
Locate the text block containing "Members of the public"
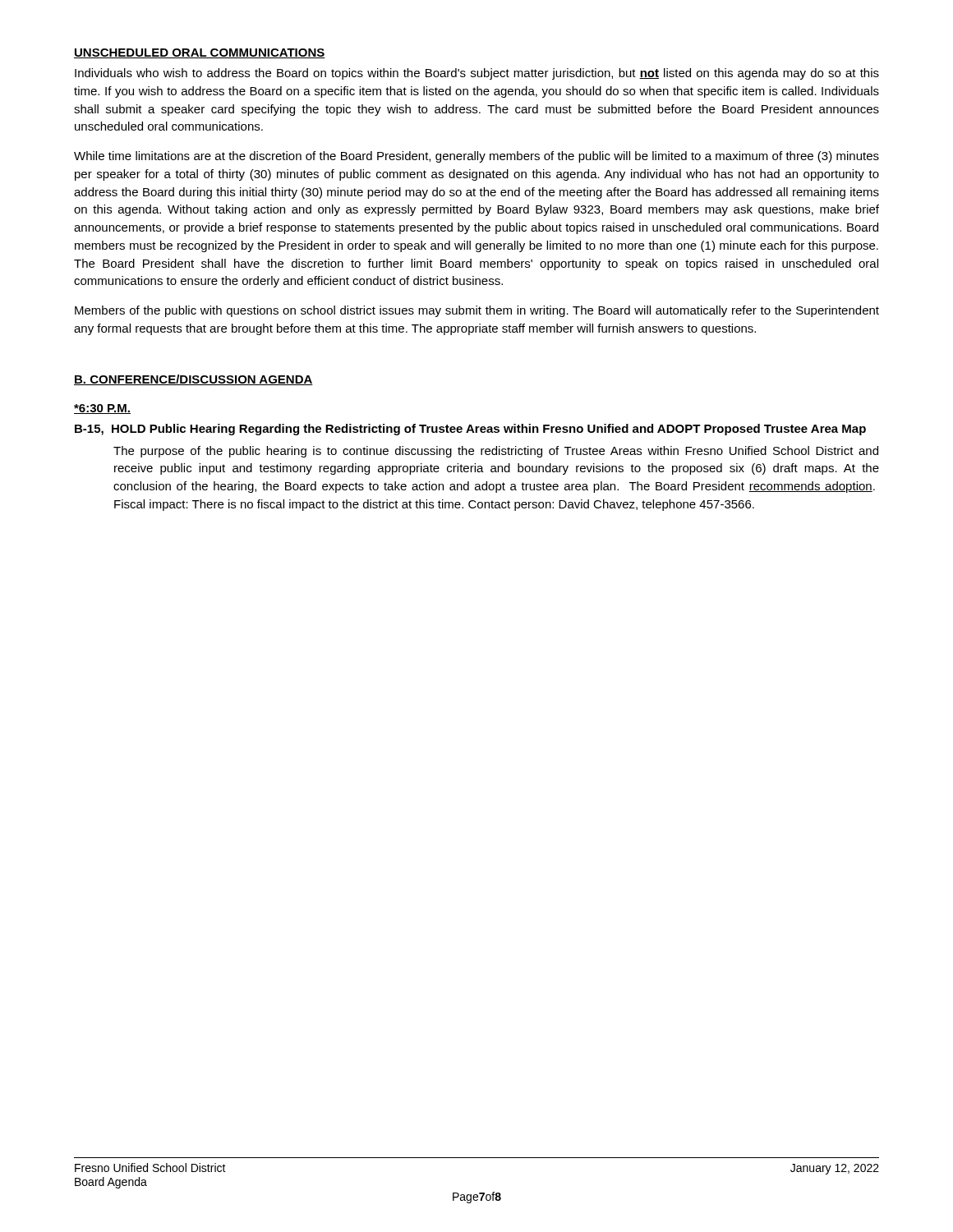click(476, 319)
